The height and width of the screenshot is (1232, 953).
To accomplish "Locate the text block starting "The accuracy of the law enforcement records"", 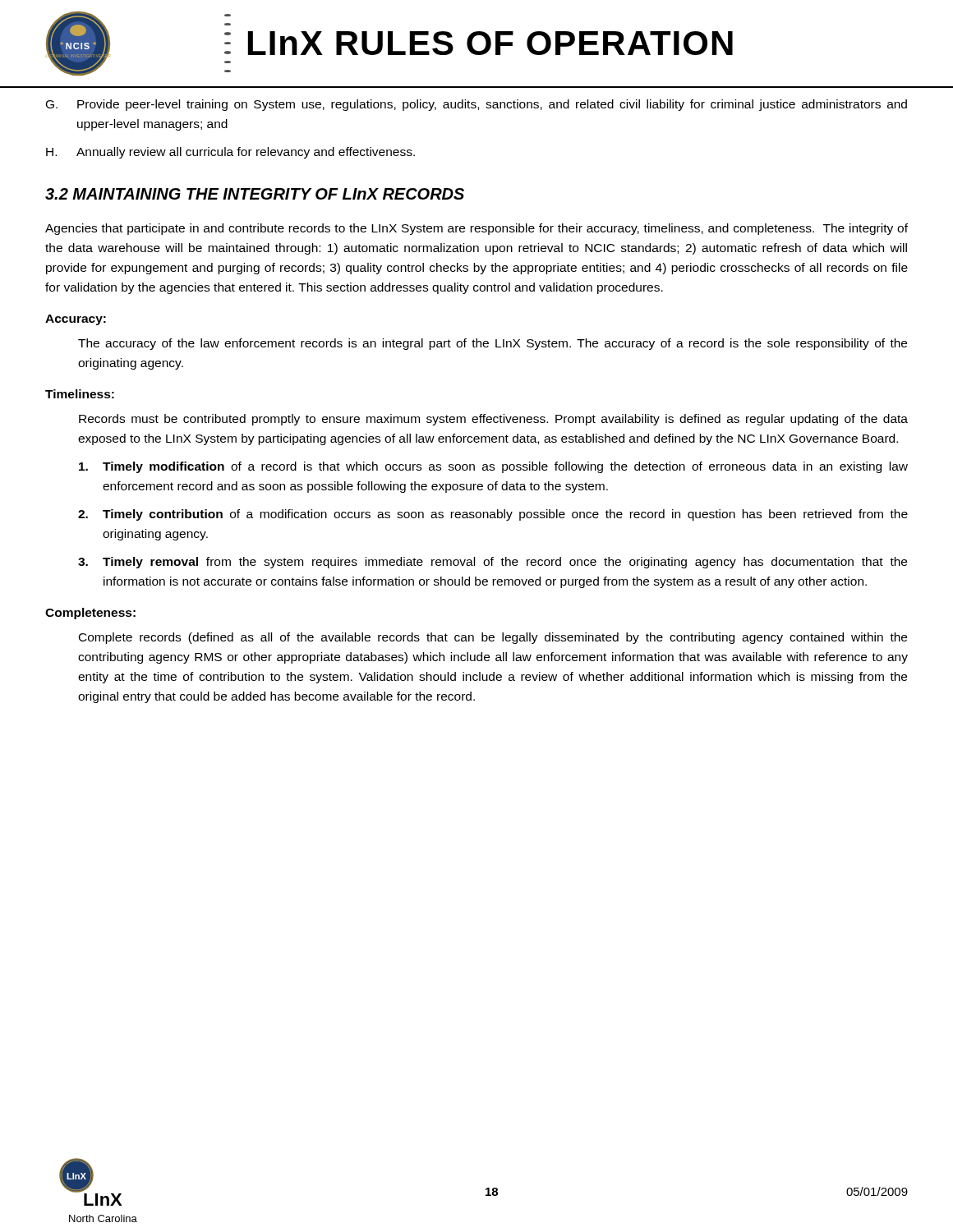I will pyautogui.click(x=493, y=353).
